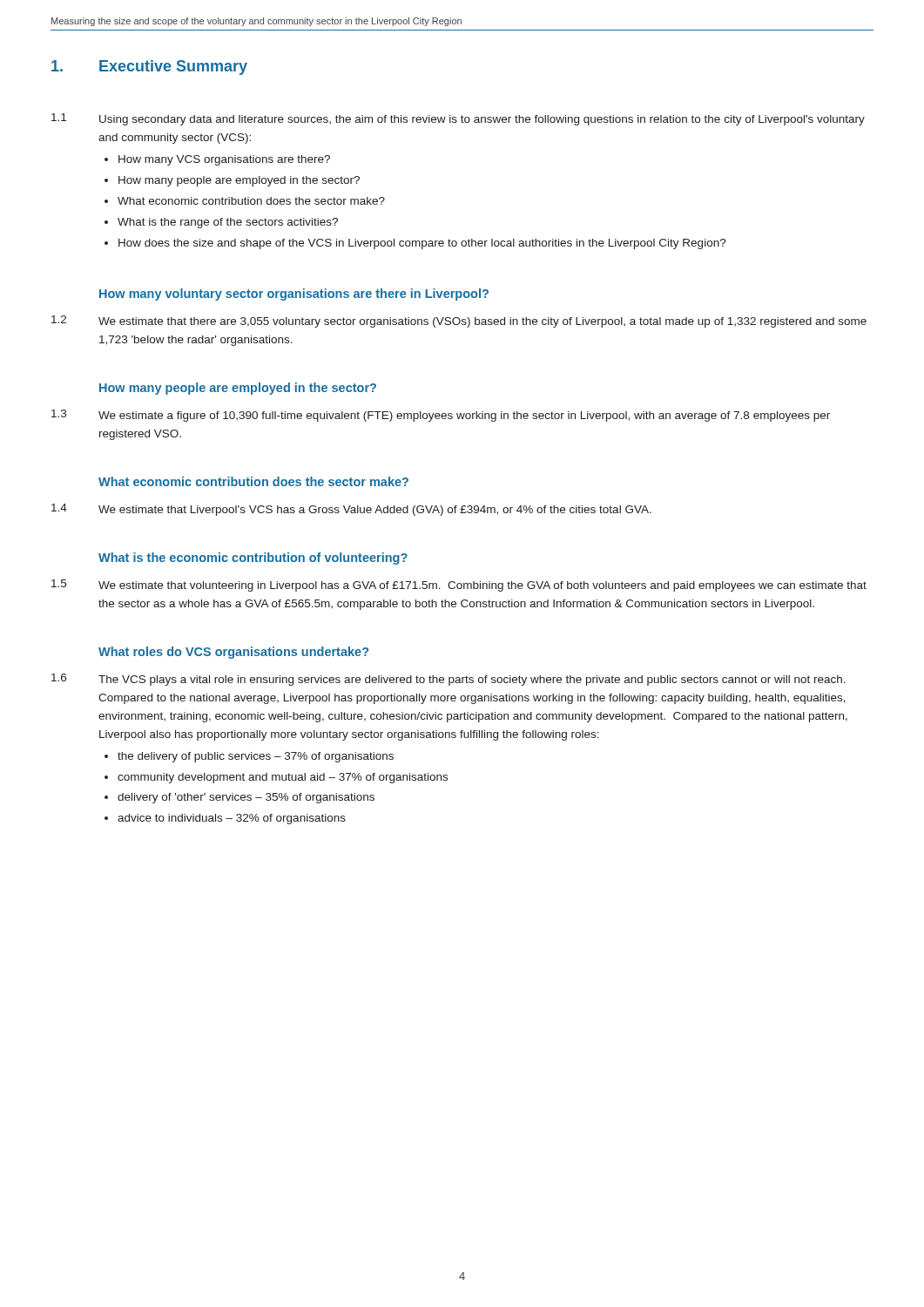Find the block starting "2 We estimate that there are 3,055"
Viewport: 924px width, 1307px height.
(x=462, y=331)
